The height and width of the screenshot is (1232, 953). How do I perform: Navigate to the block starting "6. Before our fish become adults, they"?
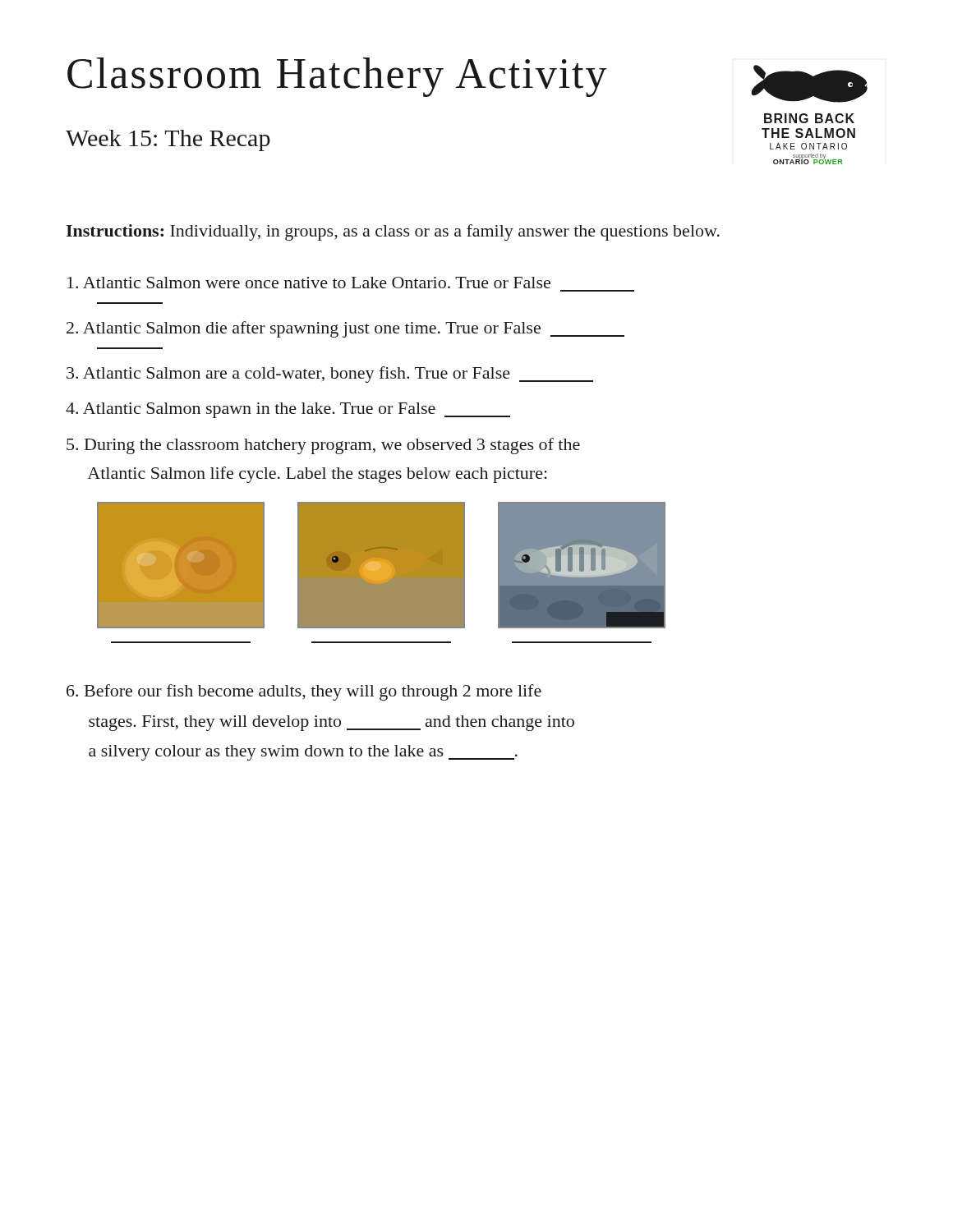click(320, 720)
